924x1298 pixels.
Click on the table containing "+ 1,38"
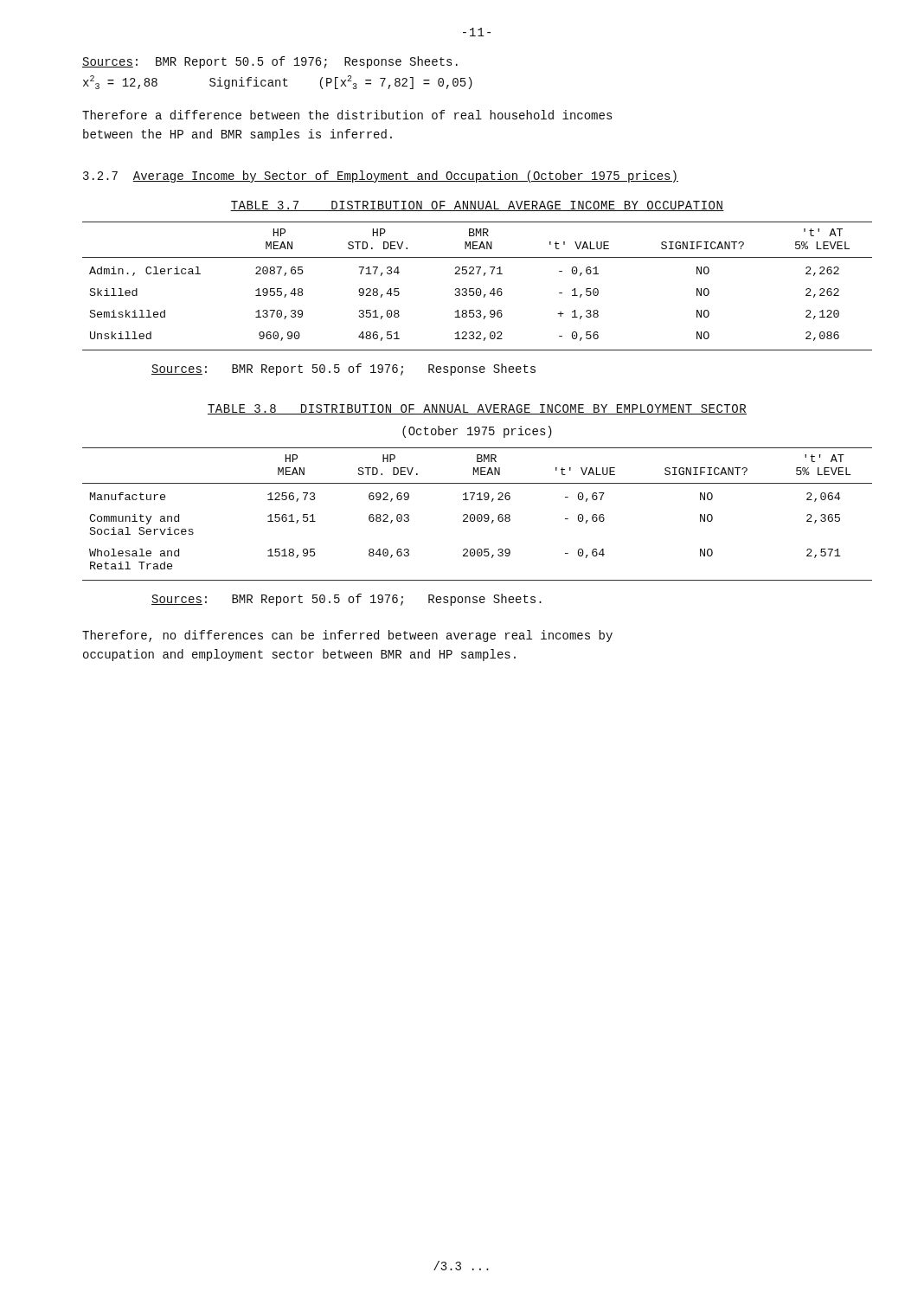click(x=477, y=286)
